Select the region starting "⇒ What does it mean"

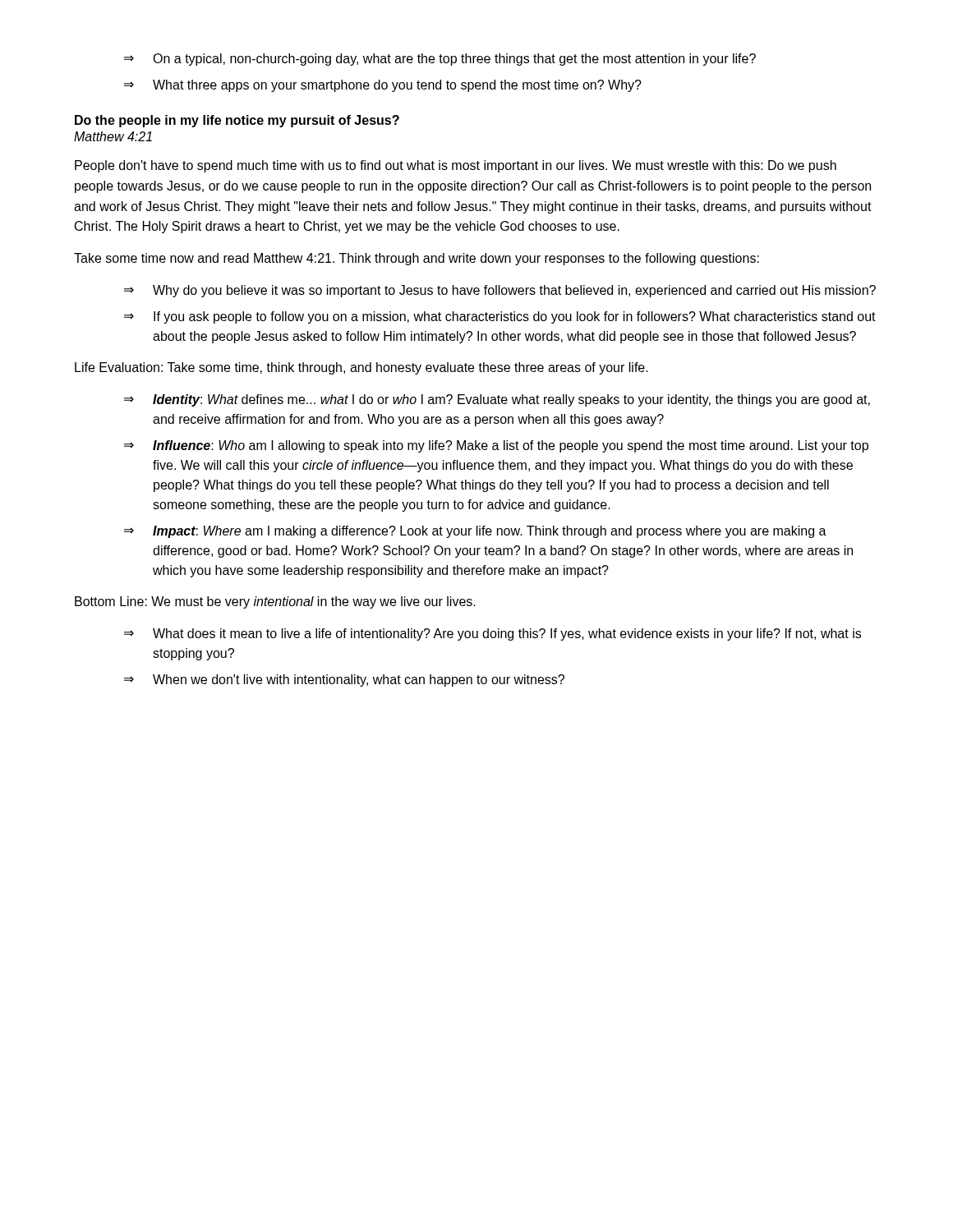point(501,644)
